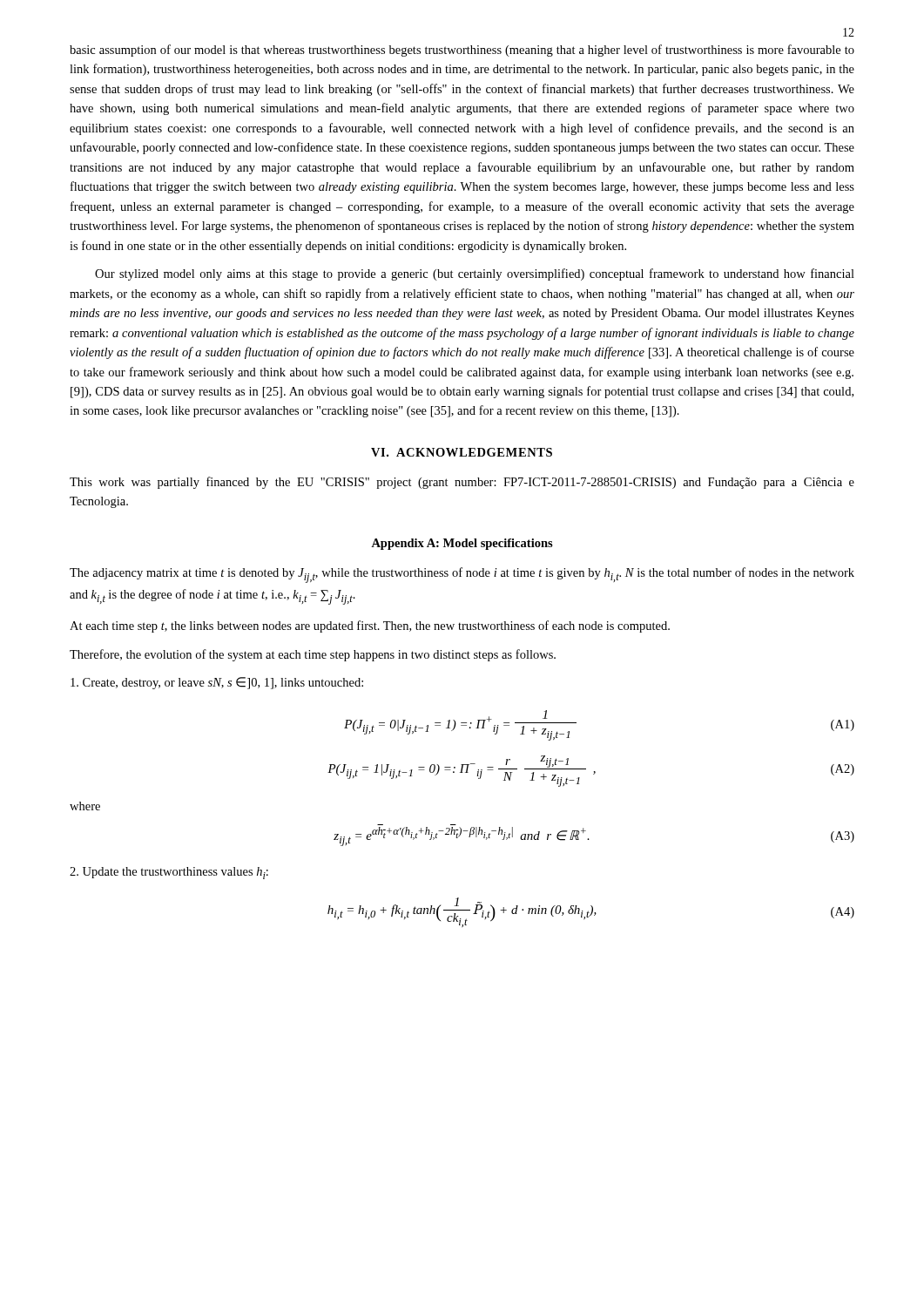Viewport: 924px width, 1307px height.
Task: Point to "Appendix A: Model specifications"
Action: (x=462, y=543)
